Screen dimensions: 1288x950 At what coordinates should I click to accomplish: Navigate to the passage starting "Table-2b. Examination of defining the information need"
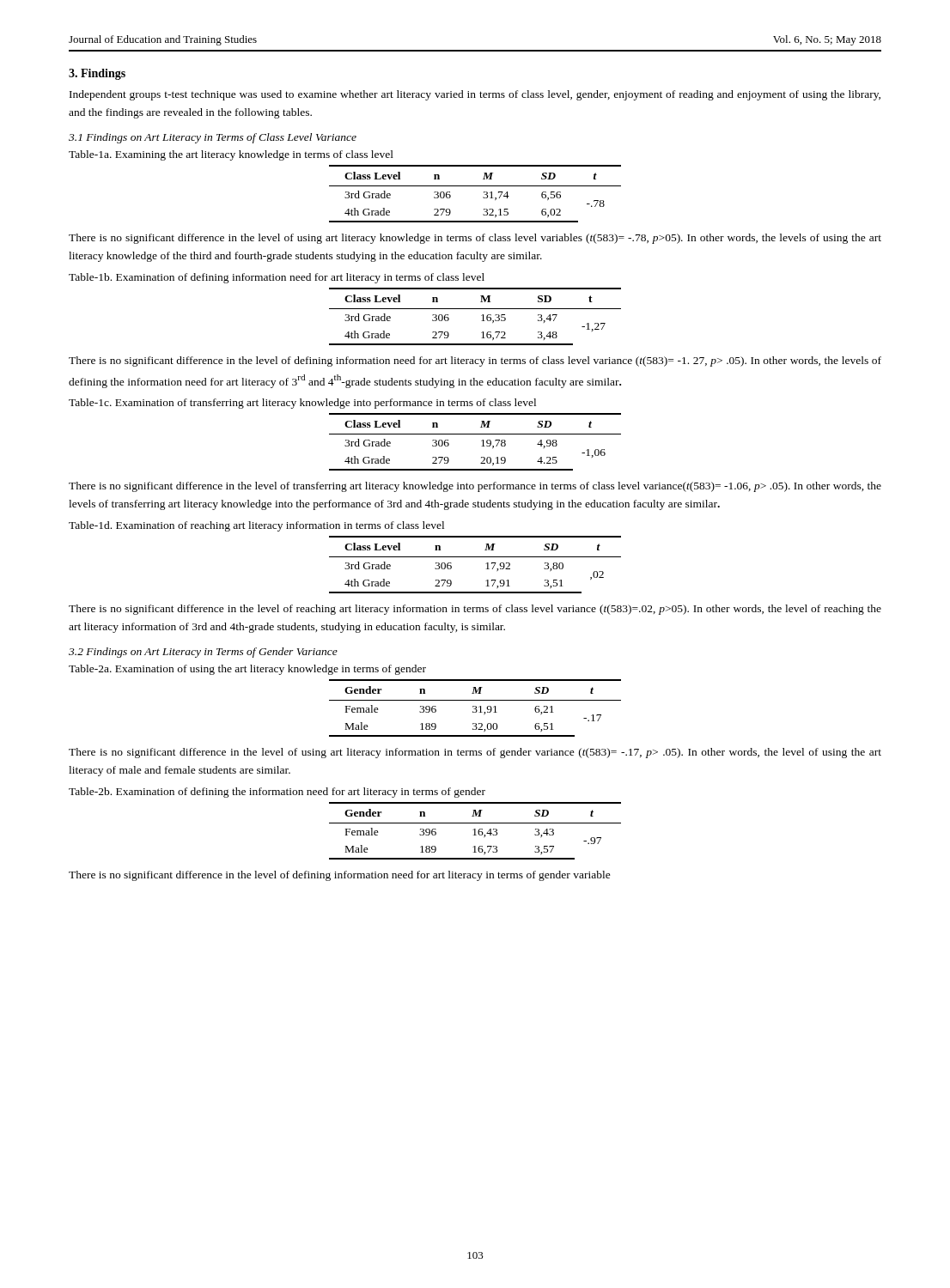(x=277, y=791)
